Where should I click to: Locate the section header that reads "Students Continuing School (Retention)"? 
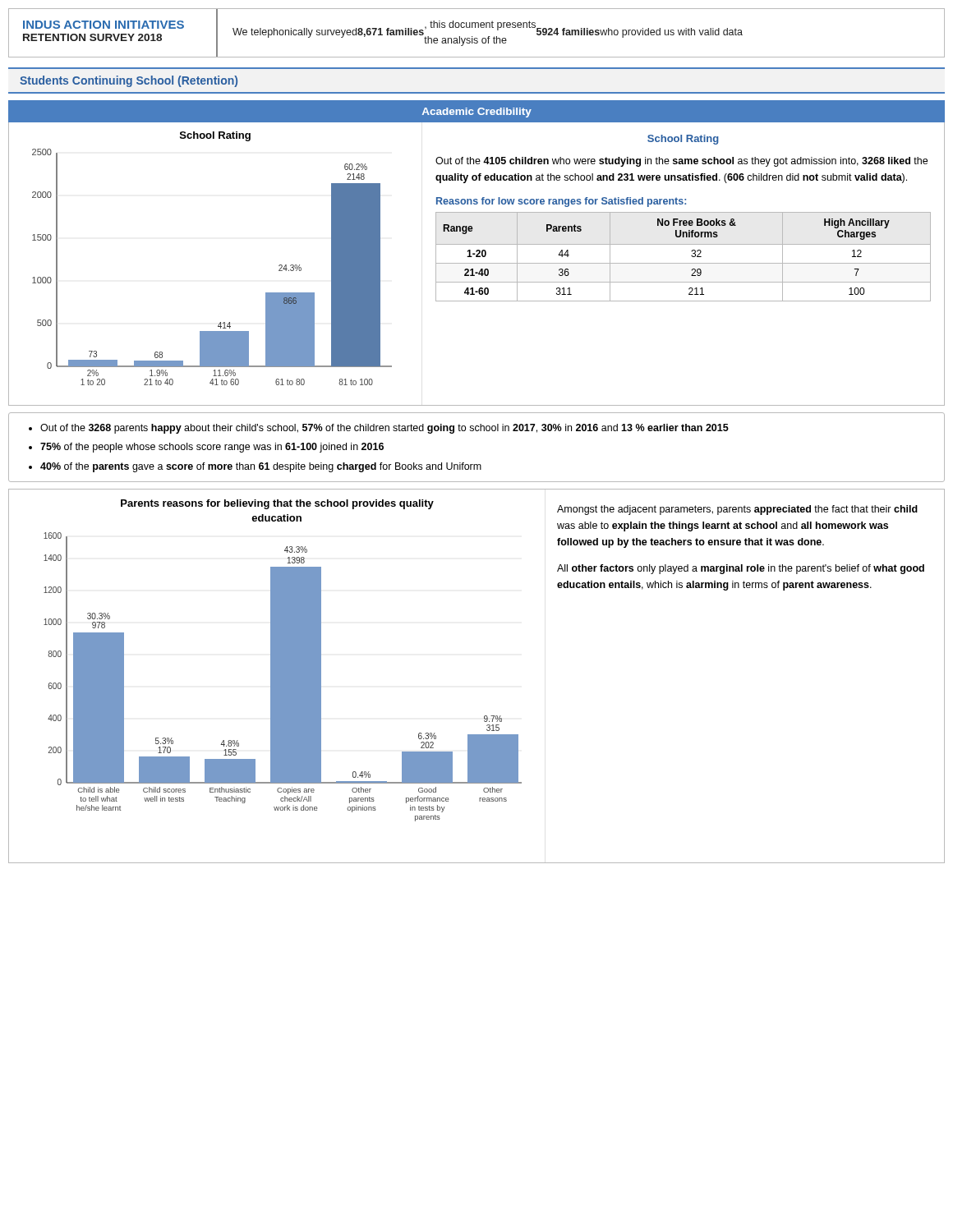pos(129,80)
